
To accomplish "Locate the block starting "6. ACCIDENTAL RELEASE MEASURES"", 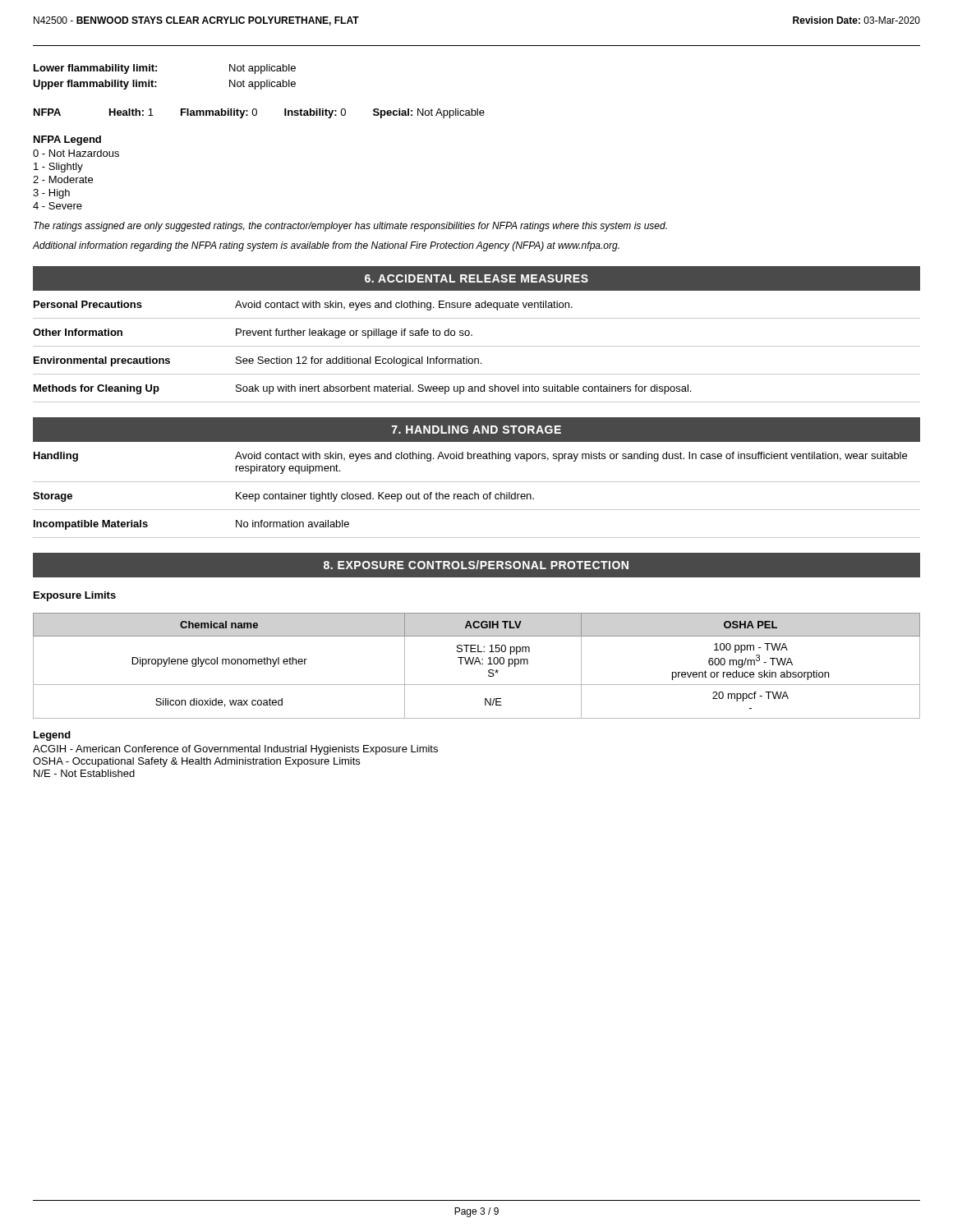I will 476,278.
